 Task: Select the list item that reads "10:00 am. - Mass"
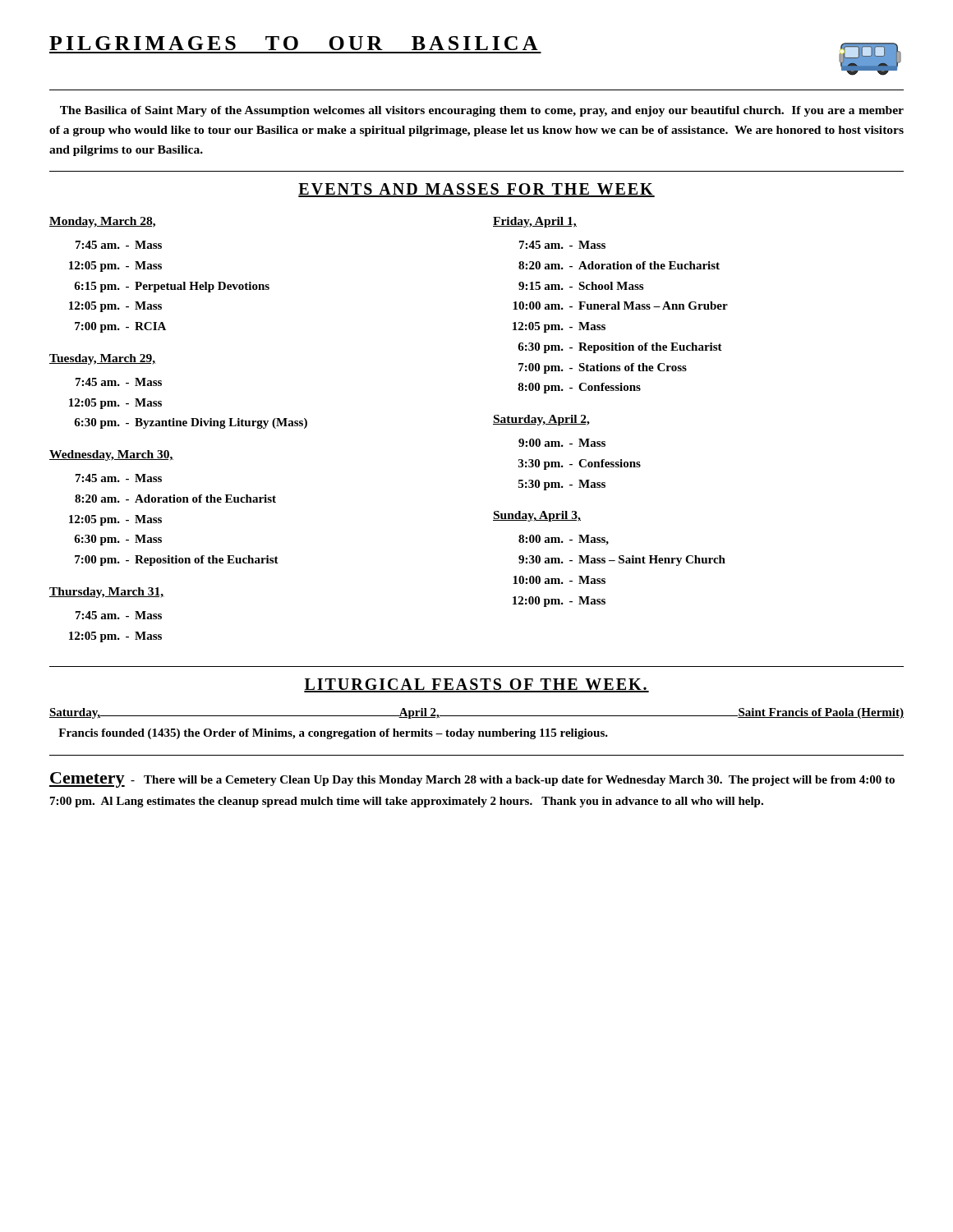point(553,580)
